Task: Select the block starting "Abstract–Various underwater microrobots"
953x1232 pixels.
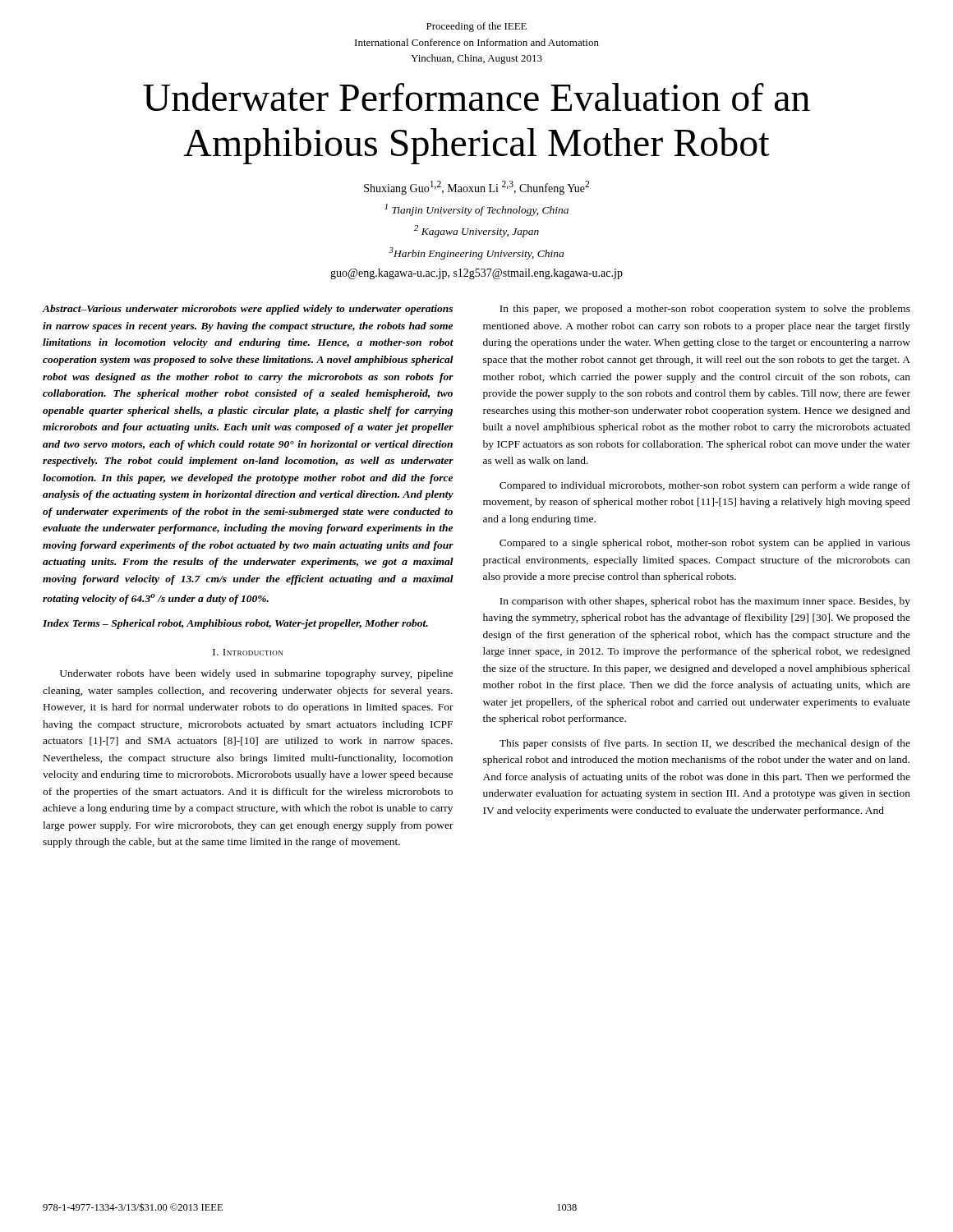Action: tap(248, 453)
